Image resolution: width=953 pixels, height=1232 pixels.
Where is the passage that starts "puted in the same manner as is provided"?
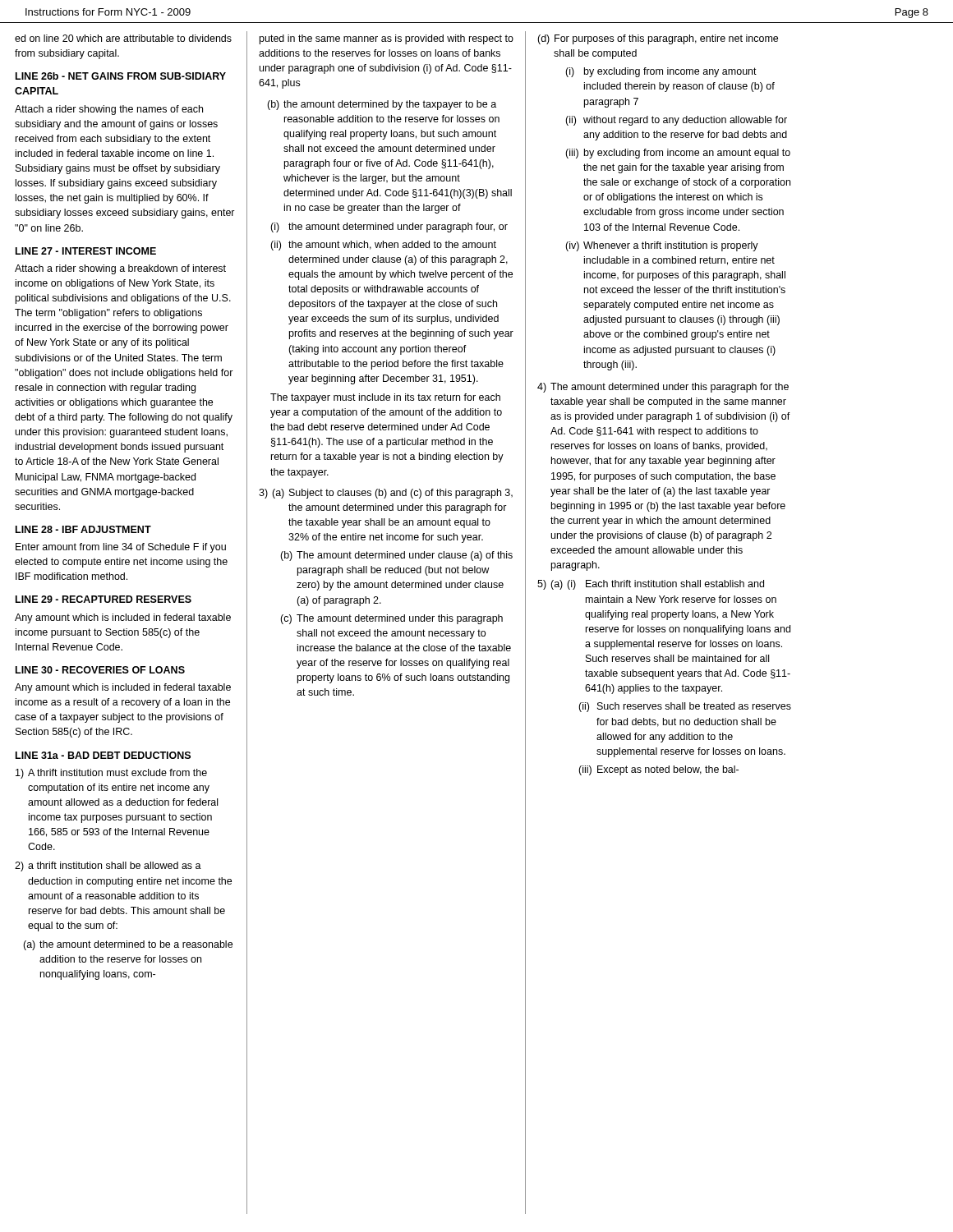(x=386, y=61)
